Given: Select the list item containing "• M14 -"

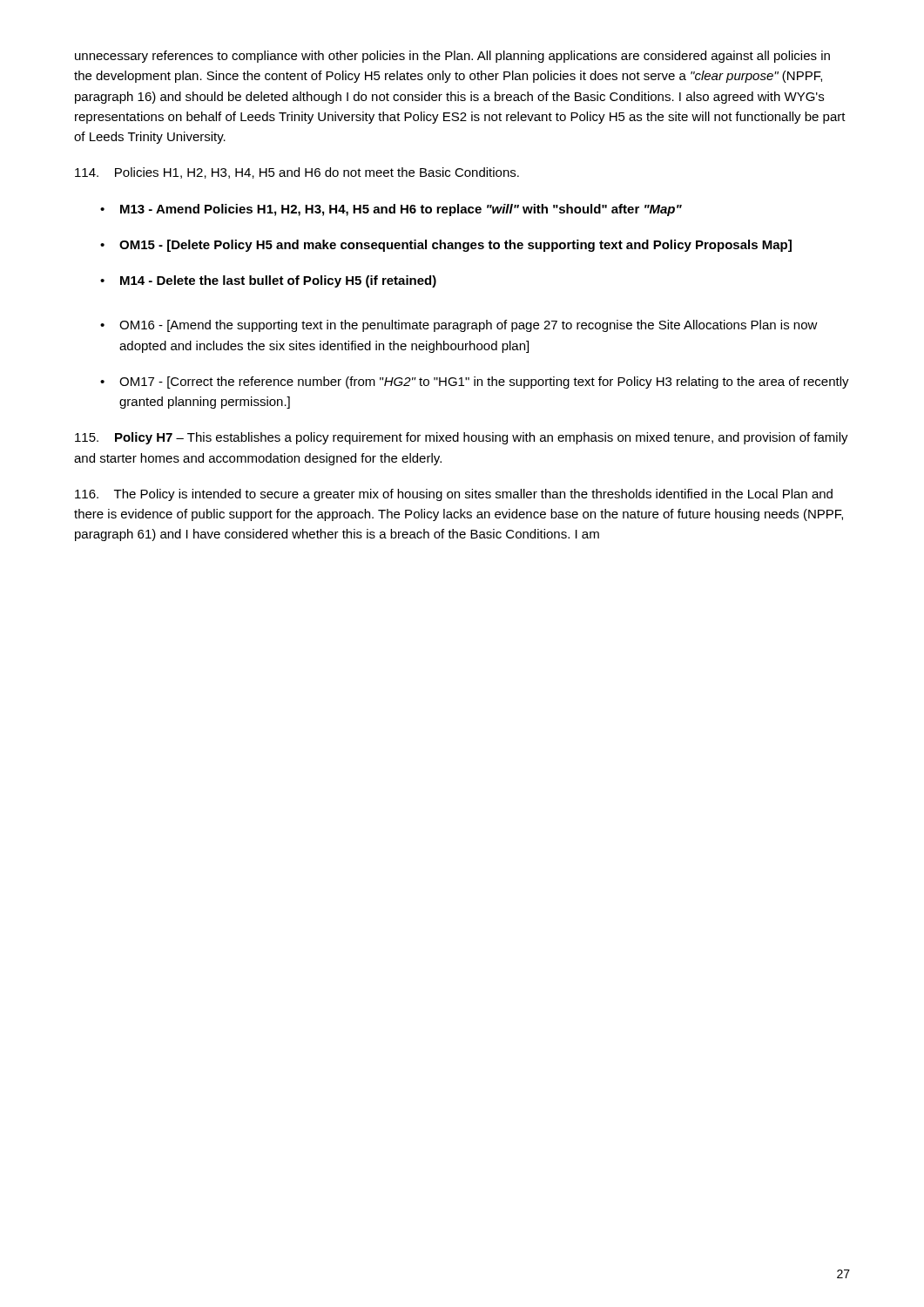Looking at the screenshot, I should click(x=268, y=281).
